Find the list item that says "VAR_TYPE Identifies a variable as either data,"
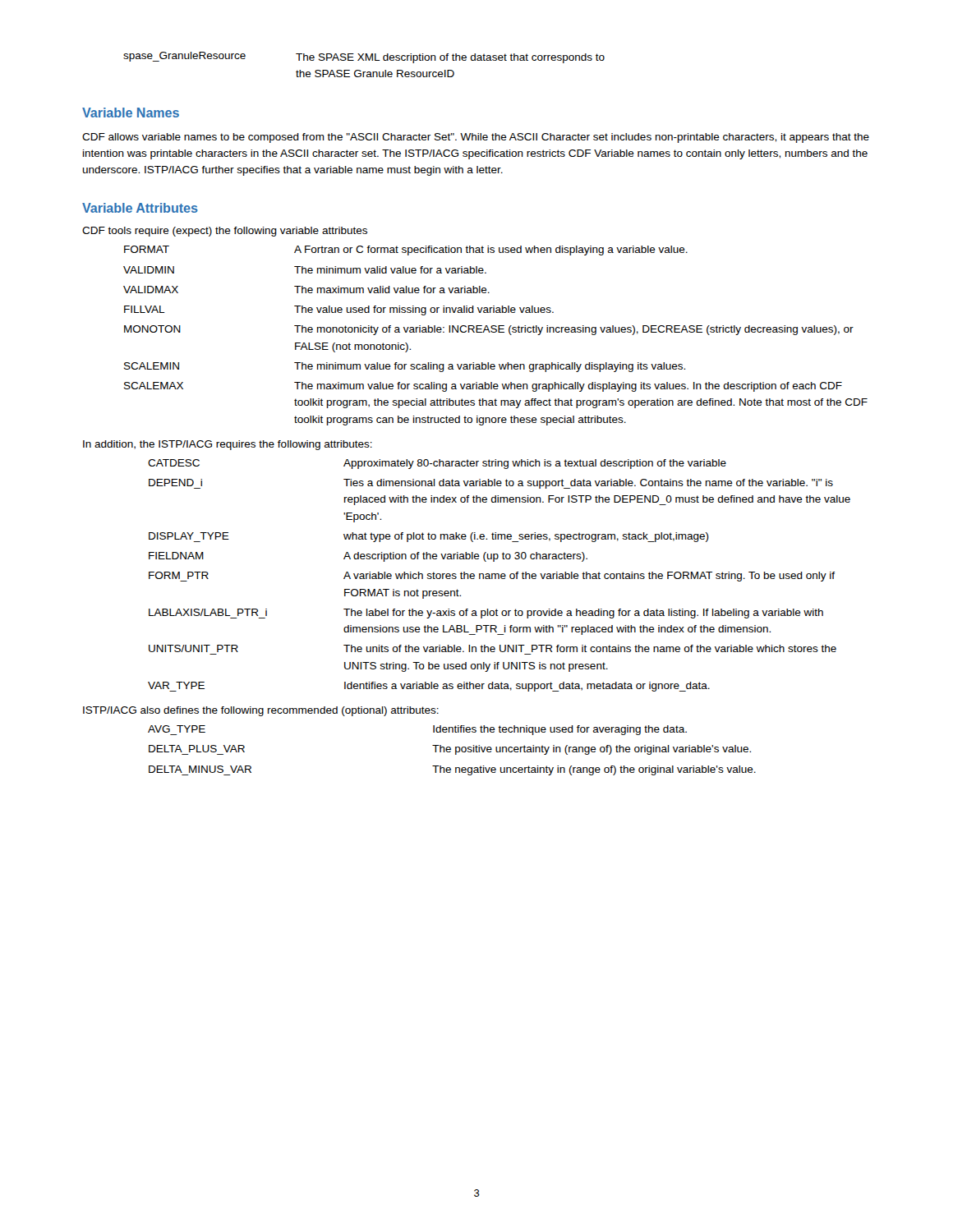953x1232 pixels. coord(476,686)
